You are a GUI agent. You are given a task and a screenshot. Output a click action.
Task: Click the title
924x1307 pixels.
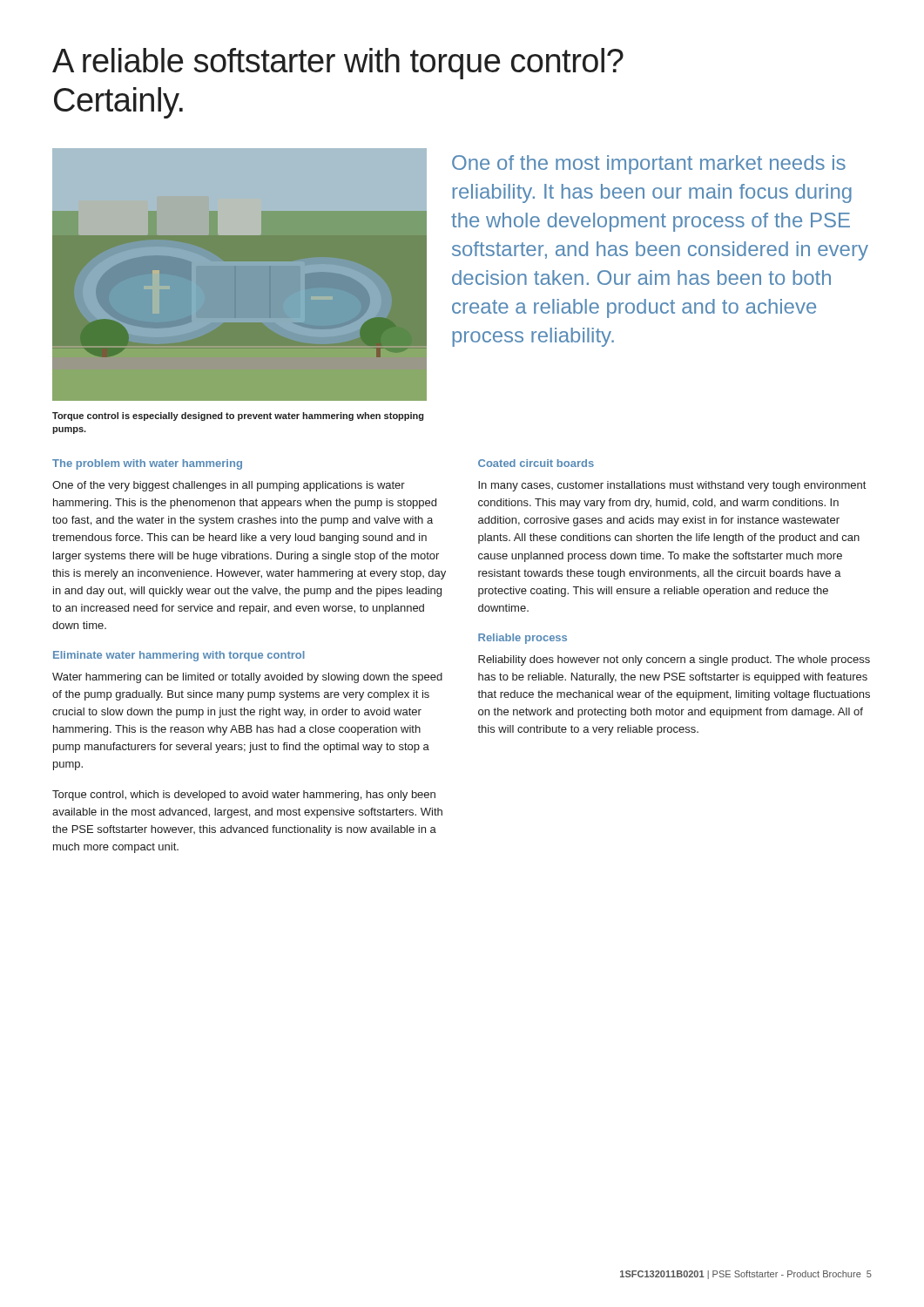[462, 81]
